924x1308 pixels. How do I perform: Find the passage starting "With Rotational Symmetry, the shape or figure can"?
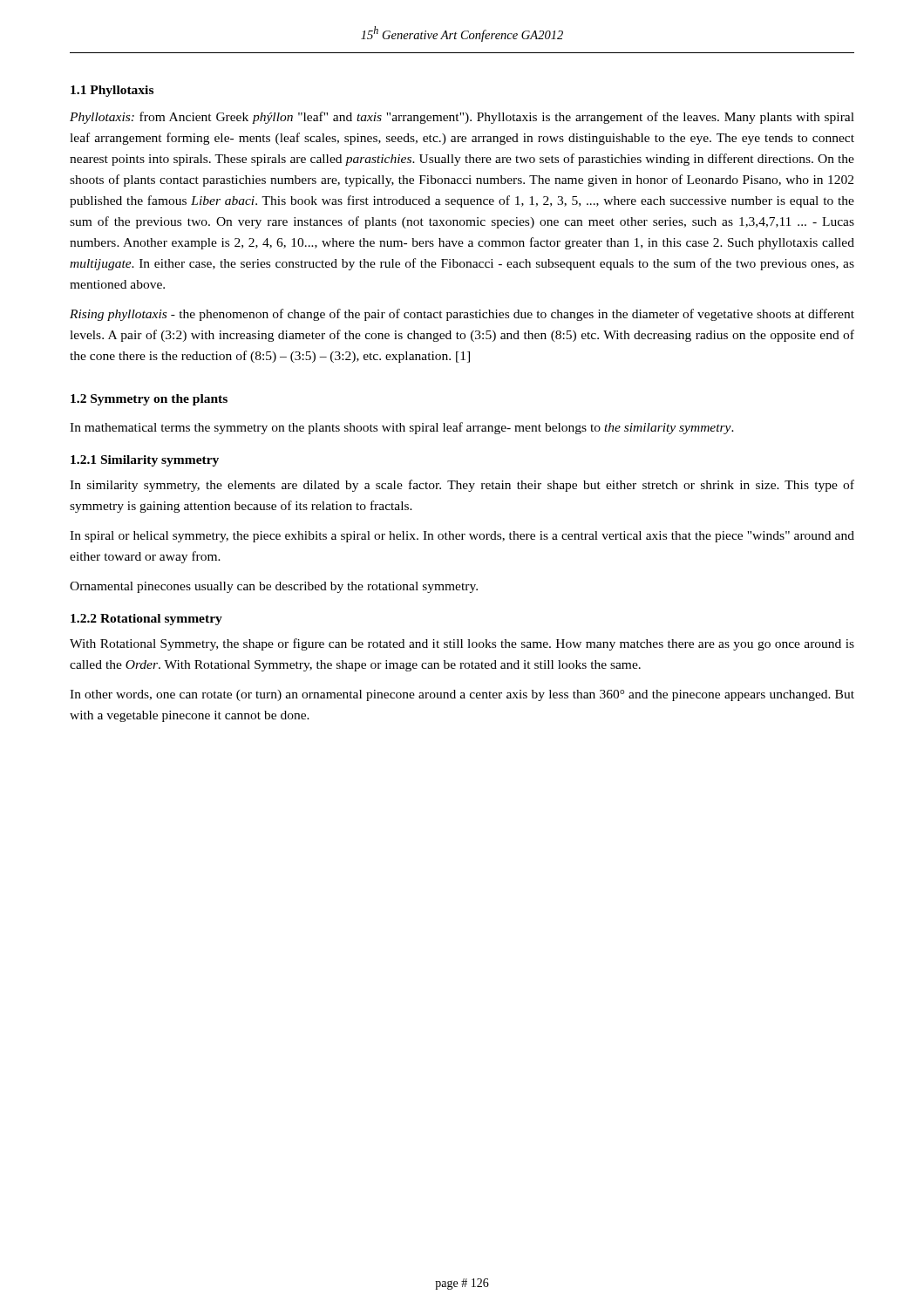click(x=462, y=654)
